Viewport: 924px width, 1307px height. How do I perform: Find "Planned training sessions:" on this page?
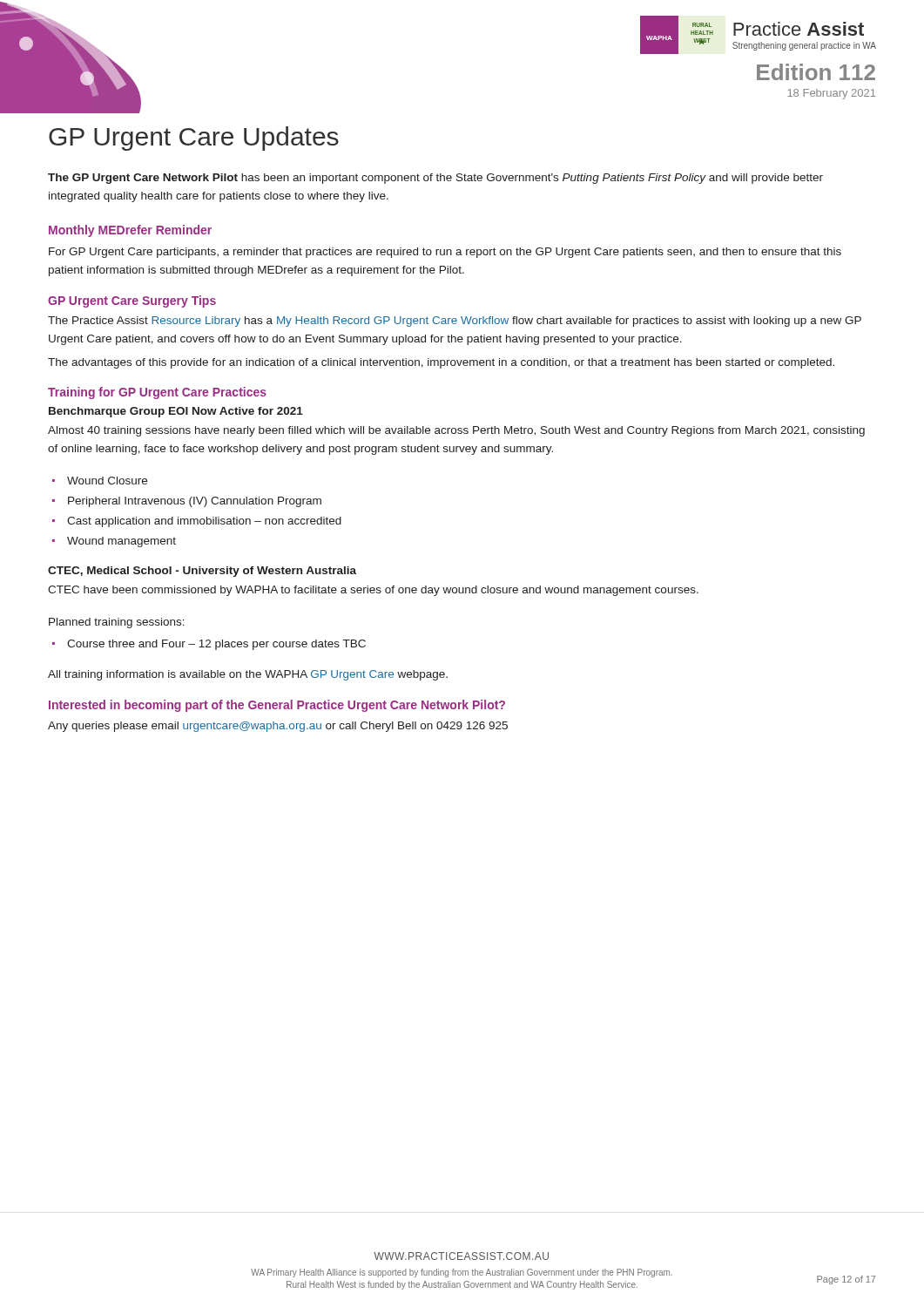[117, 622]
